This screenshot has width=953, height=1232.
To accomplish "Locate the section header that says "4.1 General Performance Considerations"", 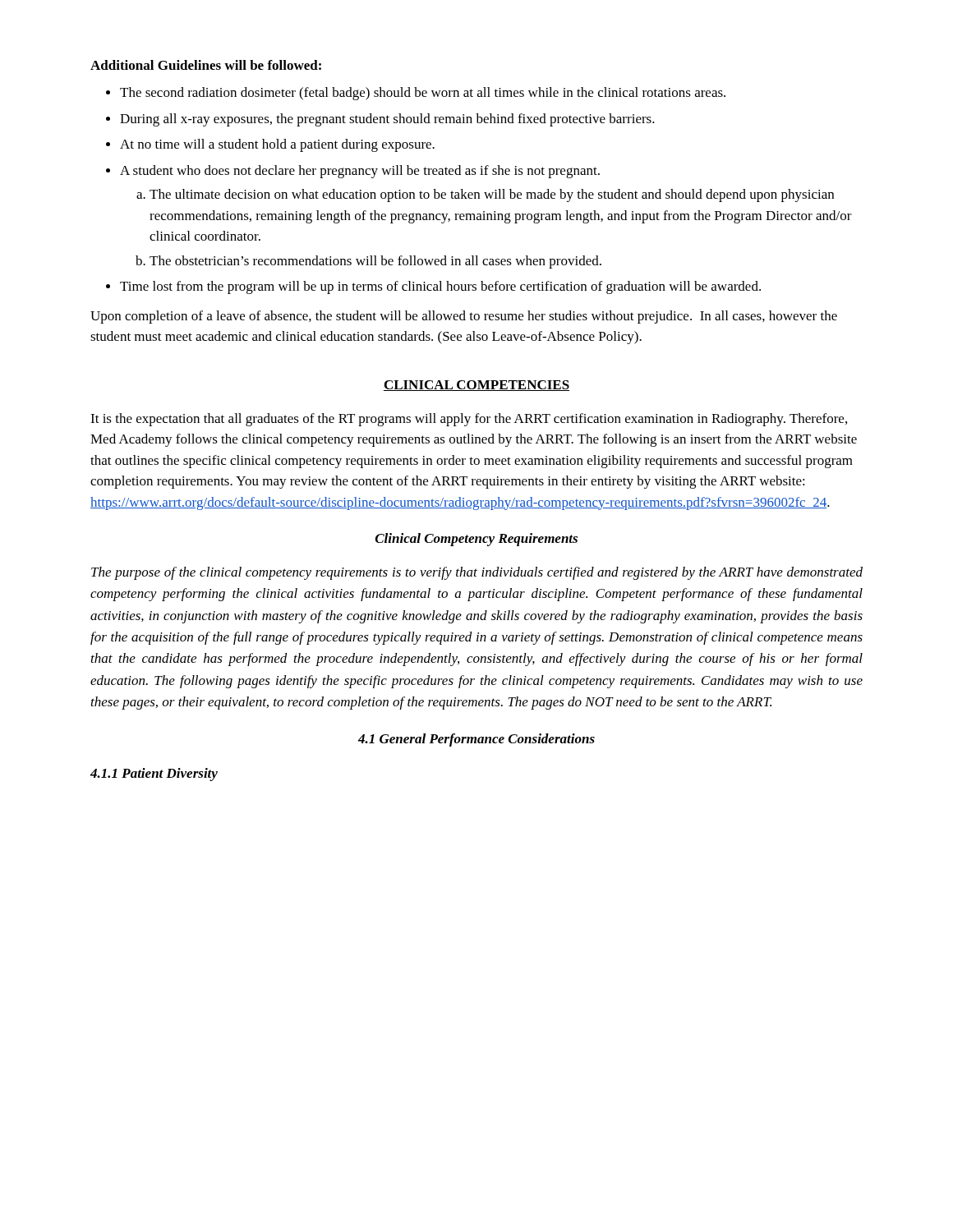I will coord(476,739).
